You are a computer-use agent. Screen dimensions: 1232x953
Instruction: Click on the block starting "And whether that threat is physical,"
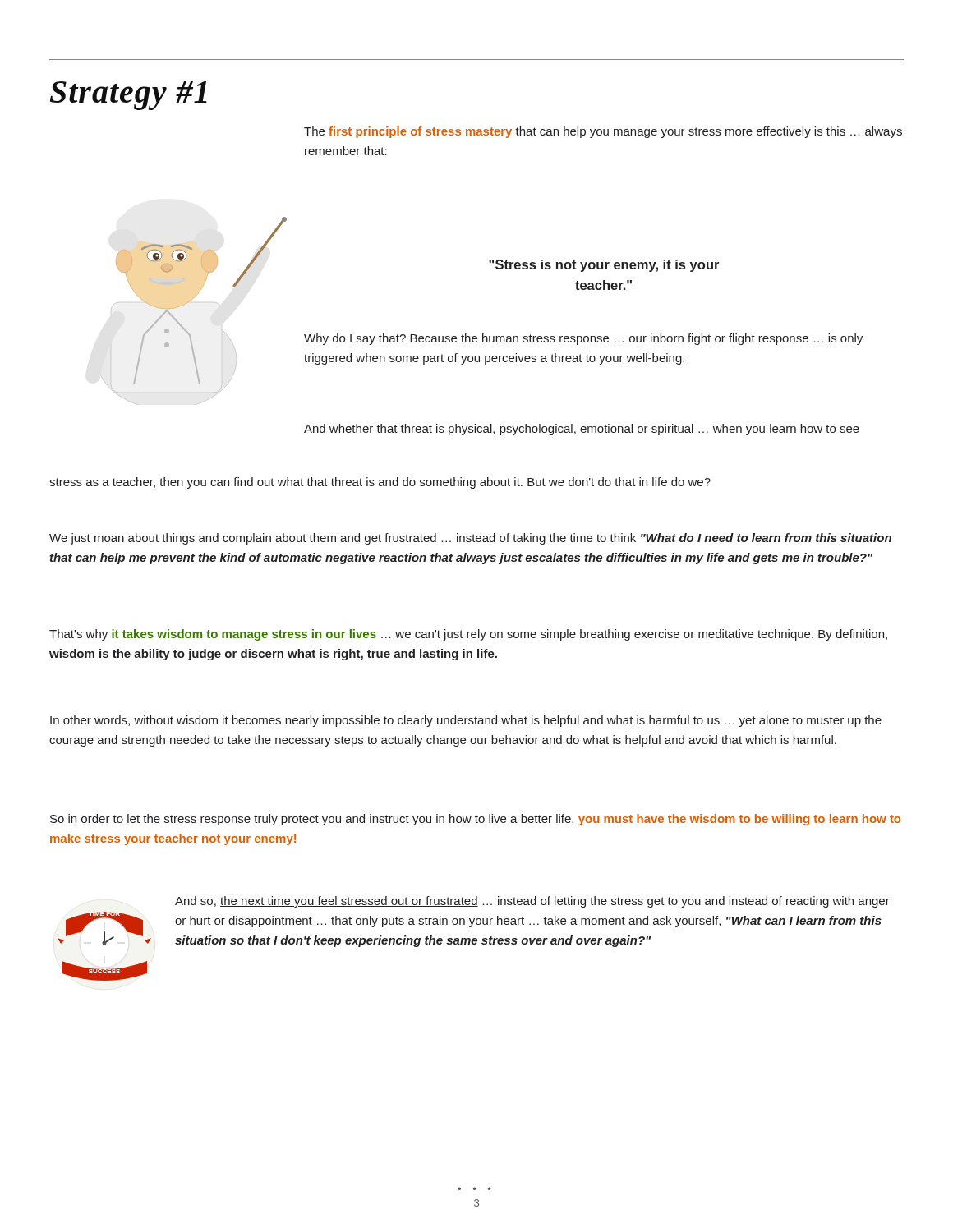click(604, 429)
